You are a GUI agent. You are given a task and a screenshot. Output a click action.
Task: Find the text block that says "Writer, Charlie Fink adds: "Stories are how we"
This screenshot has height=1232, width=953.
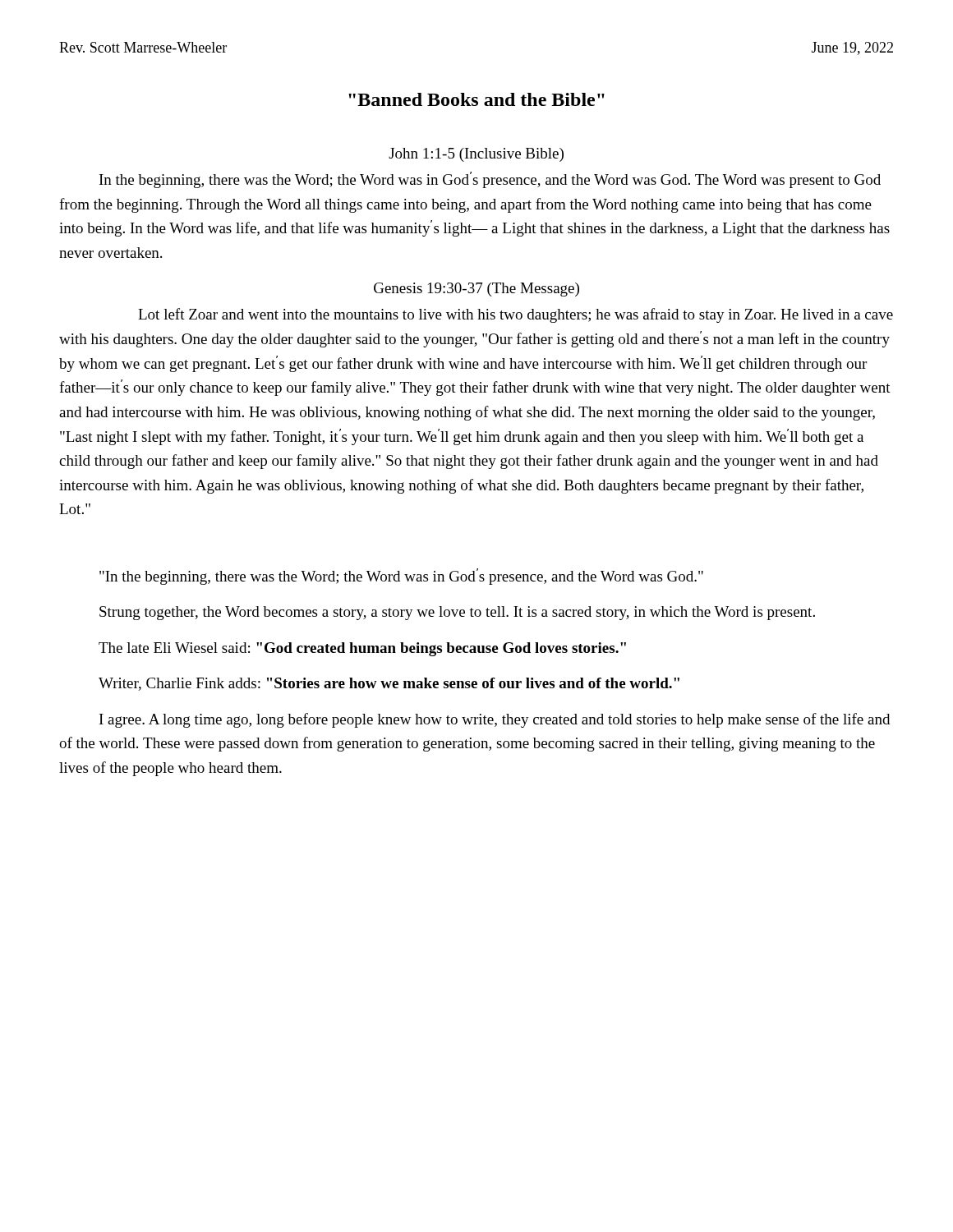pos(476,683)
